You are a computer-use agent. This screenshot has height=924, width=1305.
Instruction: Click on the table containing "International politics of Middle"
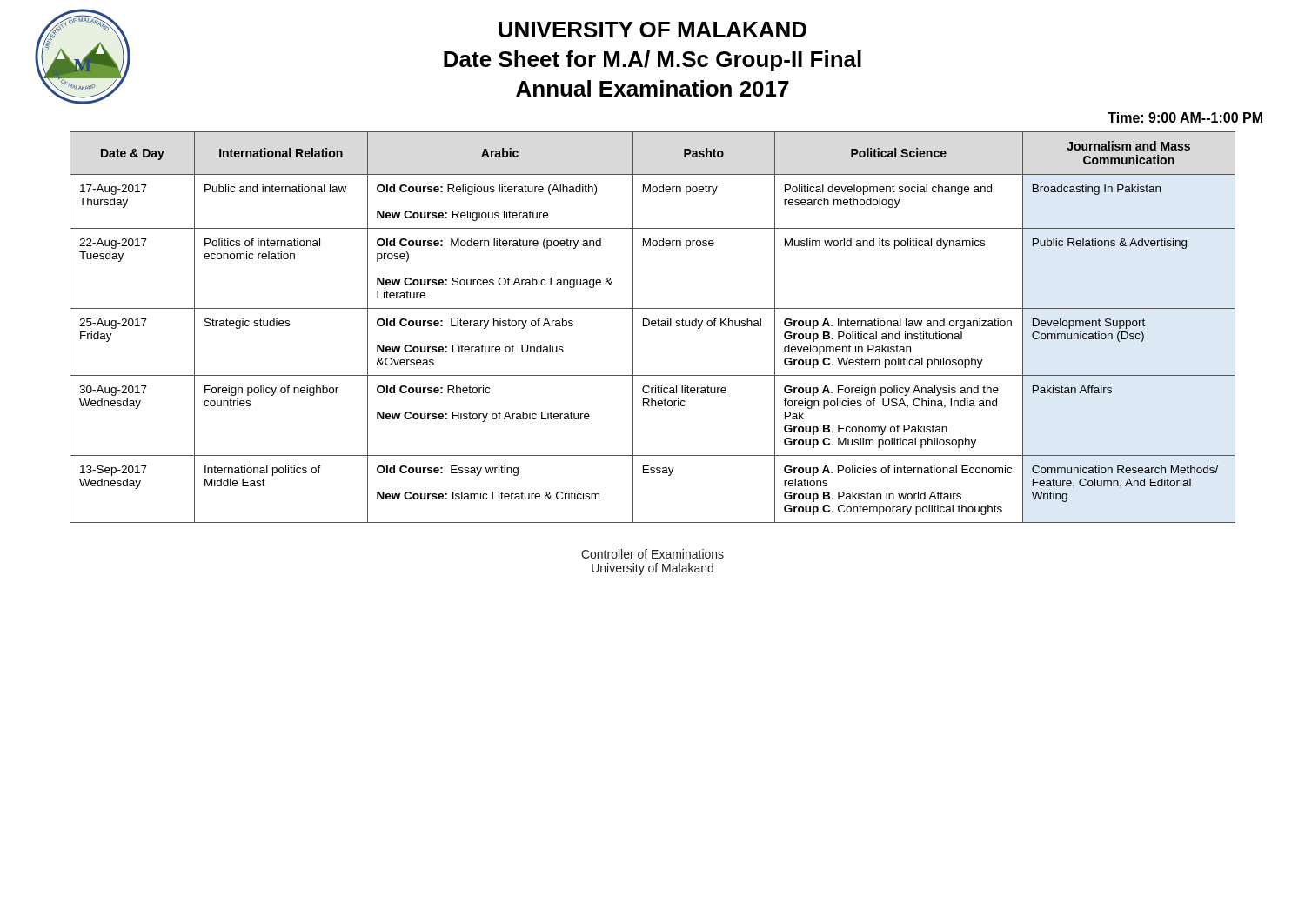652,328
